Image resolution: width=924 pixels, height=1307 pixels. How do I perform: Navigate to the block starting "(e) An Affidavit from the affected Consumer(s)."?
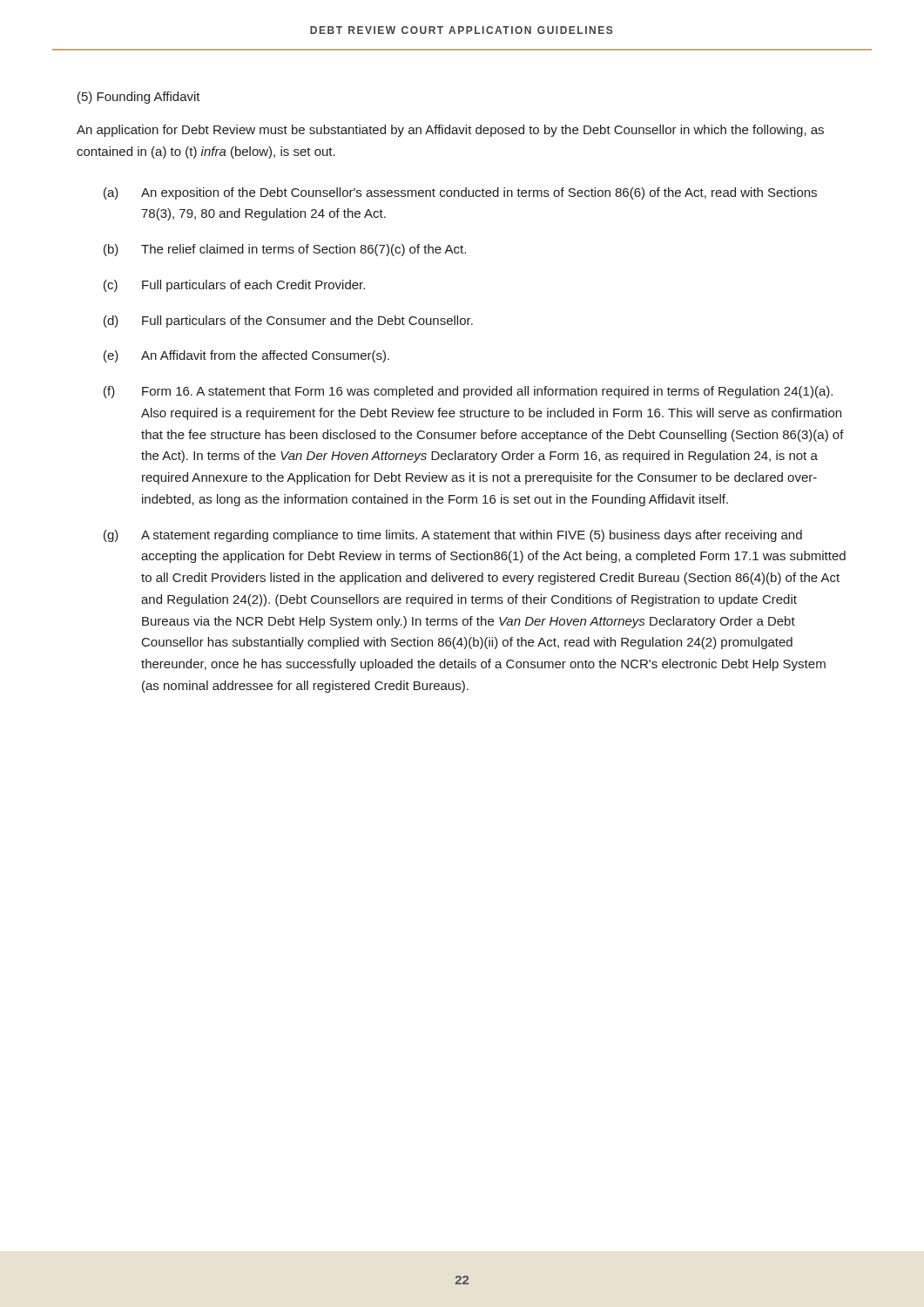pos(246,356)
